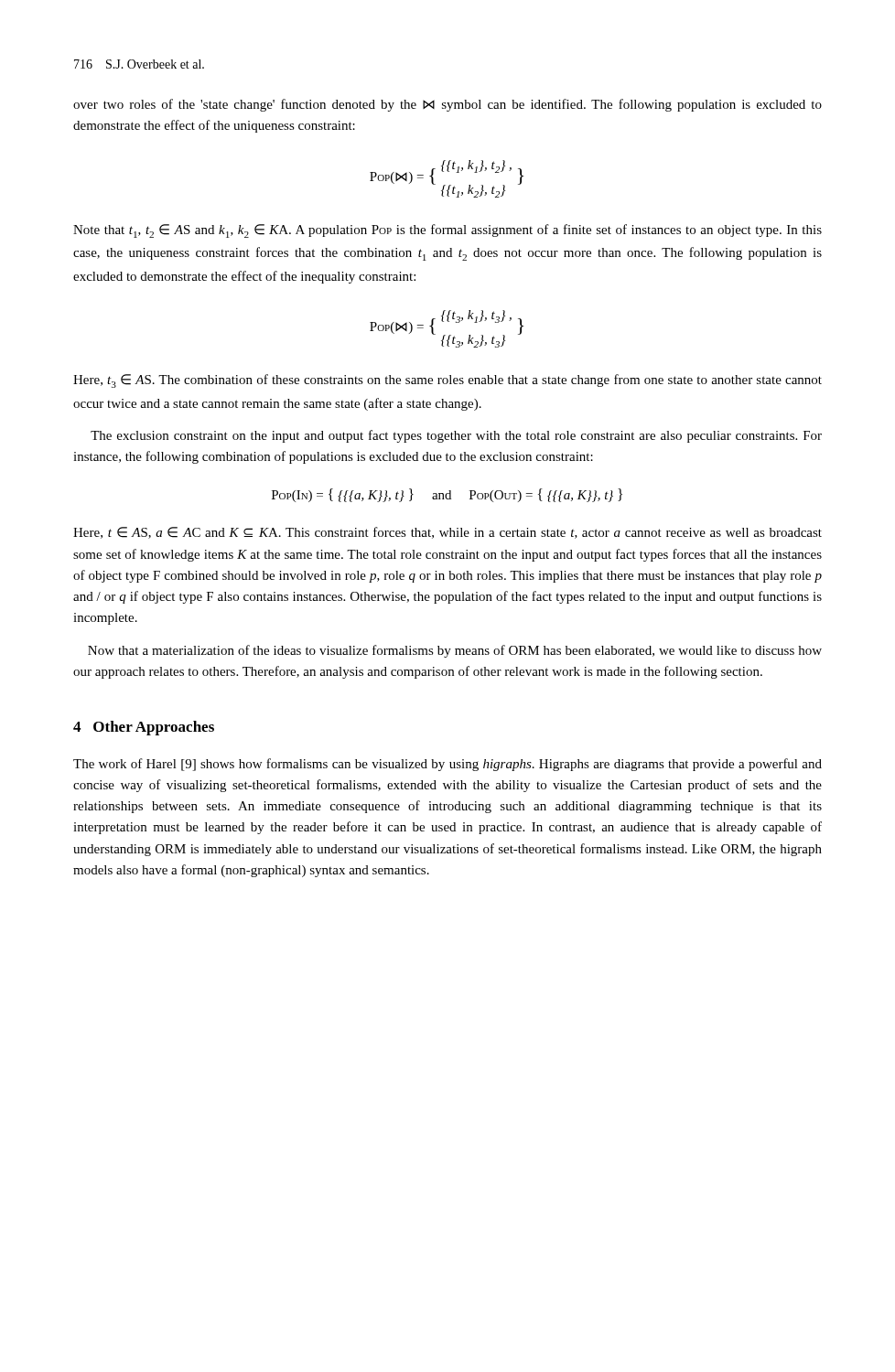Click on the section header containing "4 Other Approaches"

tap(144, 727)
